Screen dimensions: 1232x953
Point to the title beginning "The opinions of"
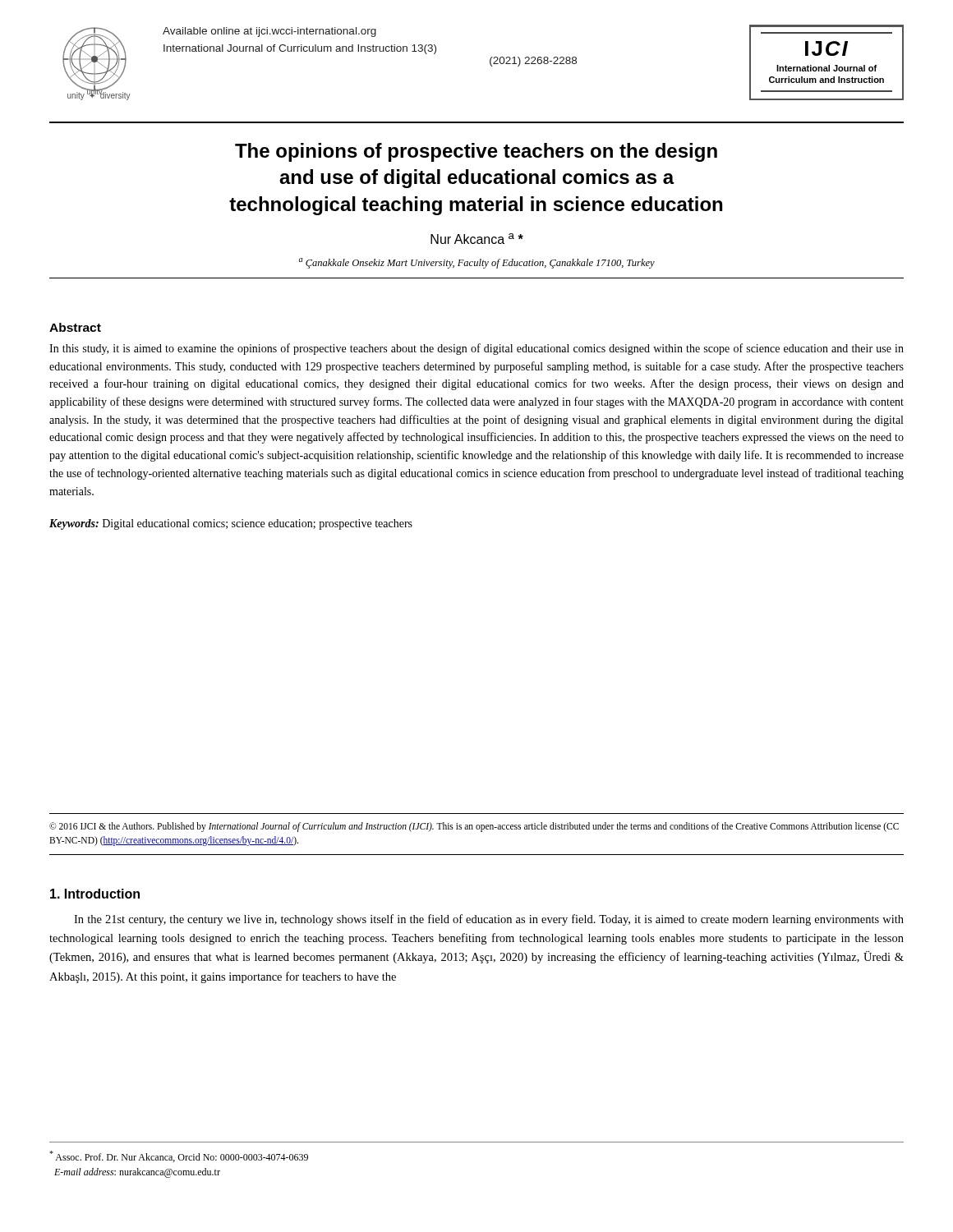tap(476, 178)
